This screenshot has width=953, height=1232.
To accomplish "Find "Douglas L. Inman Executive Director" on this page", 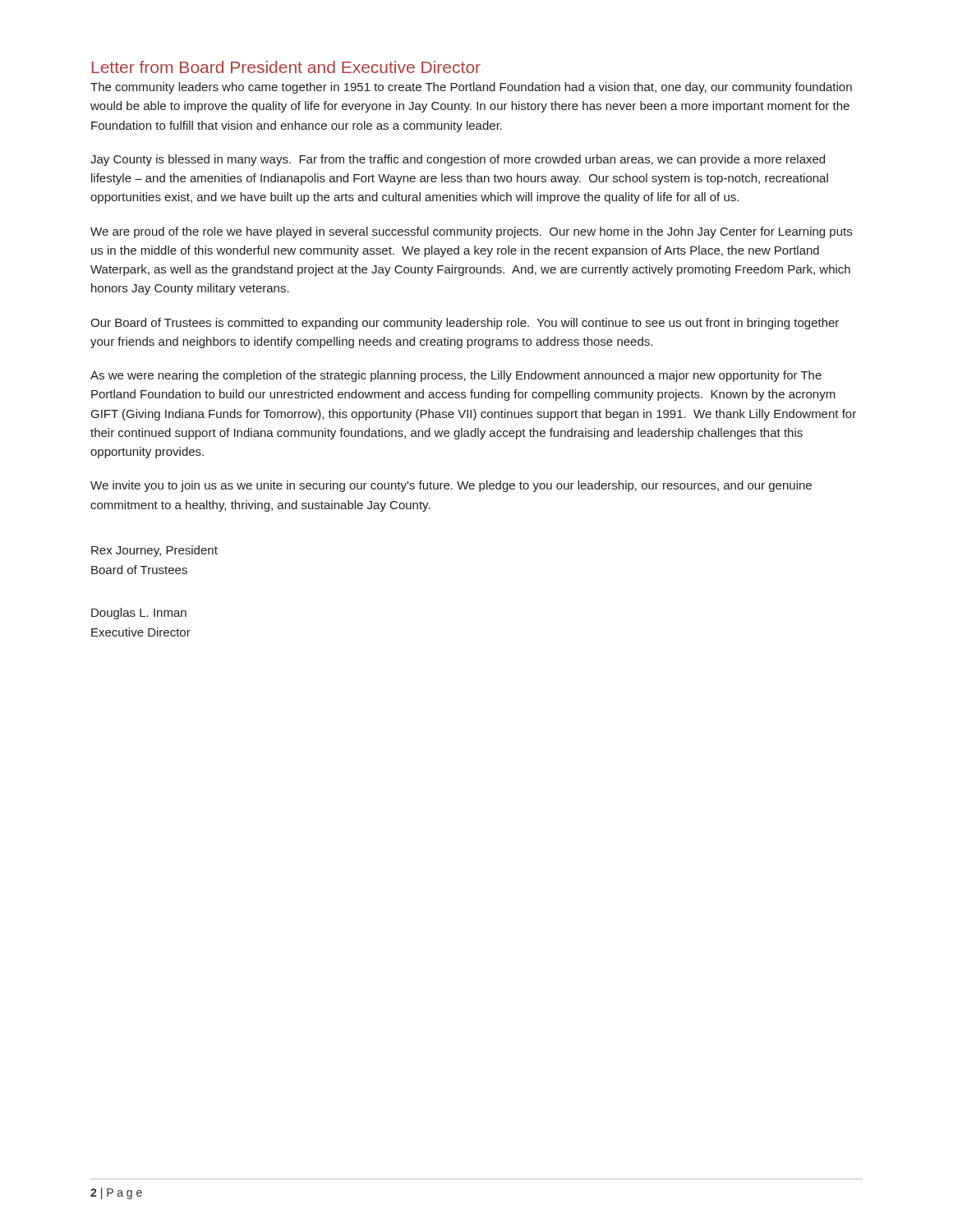I will pos(140,622).
